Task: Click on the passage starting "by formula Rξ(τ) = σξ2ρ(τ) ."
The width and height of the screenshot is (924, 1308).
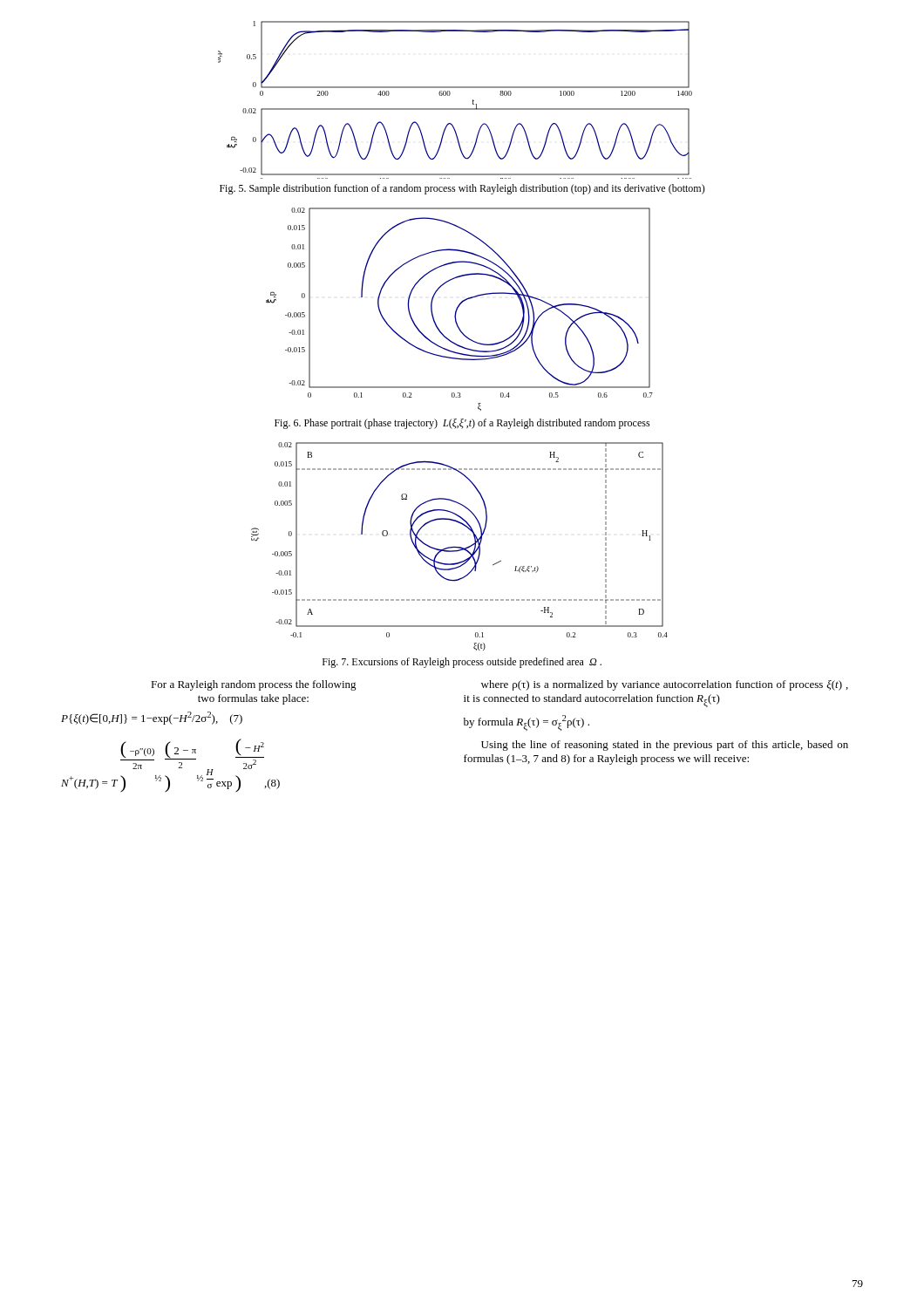Action: click(527, 721)
